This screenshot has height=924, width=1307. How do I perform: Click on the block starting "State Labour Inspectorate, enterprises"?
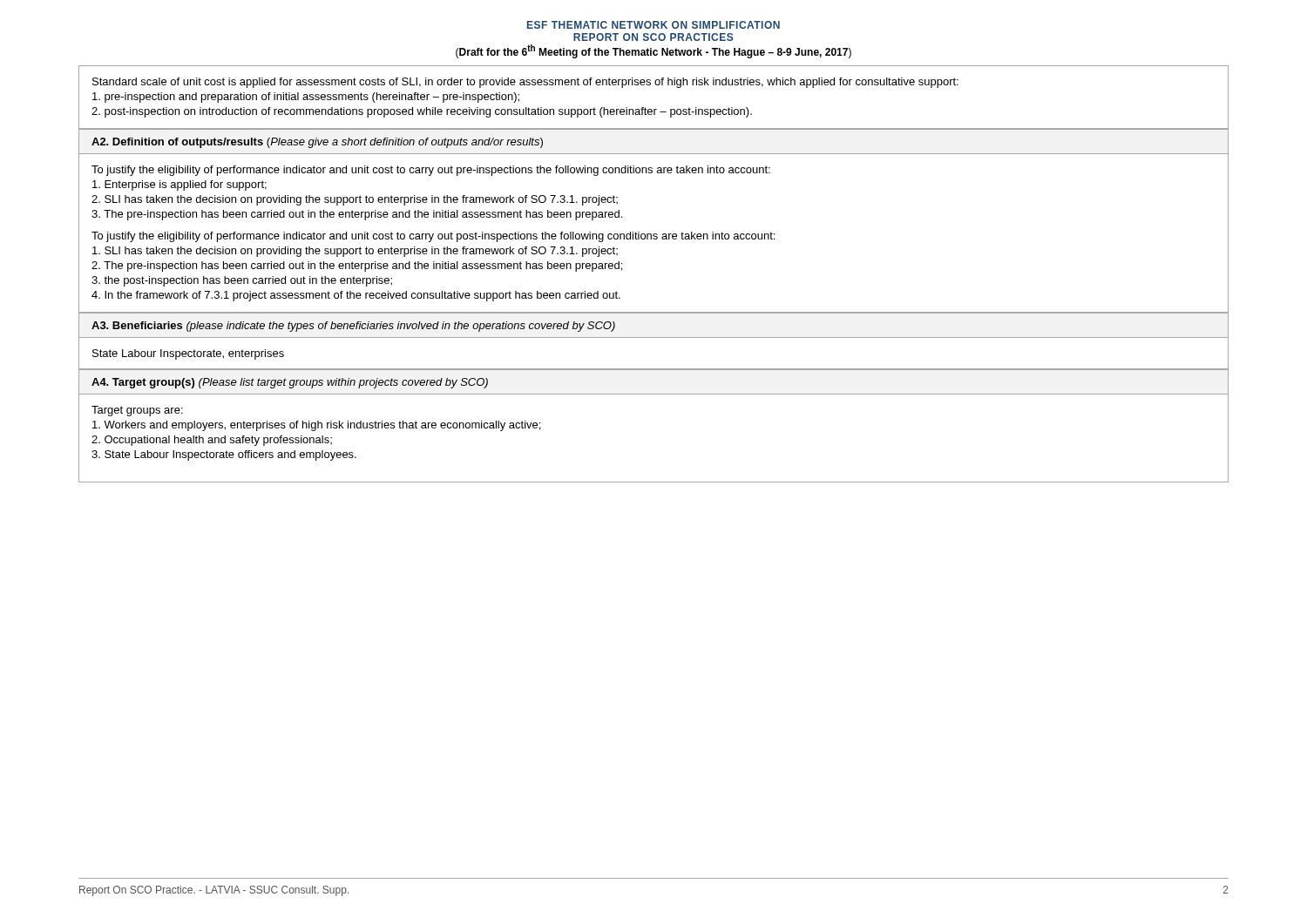point(188,354)
